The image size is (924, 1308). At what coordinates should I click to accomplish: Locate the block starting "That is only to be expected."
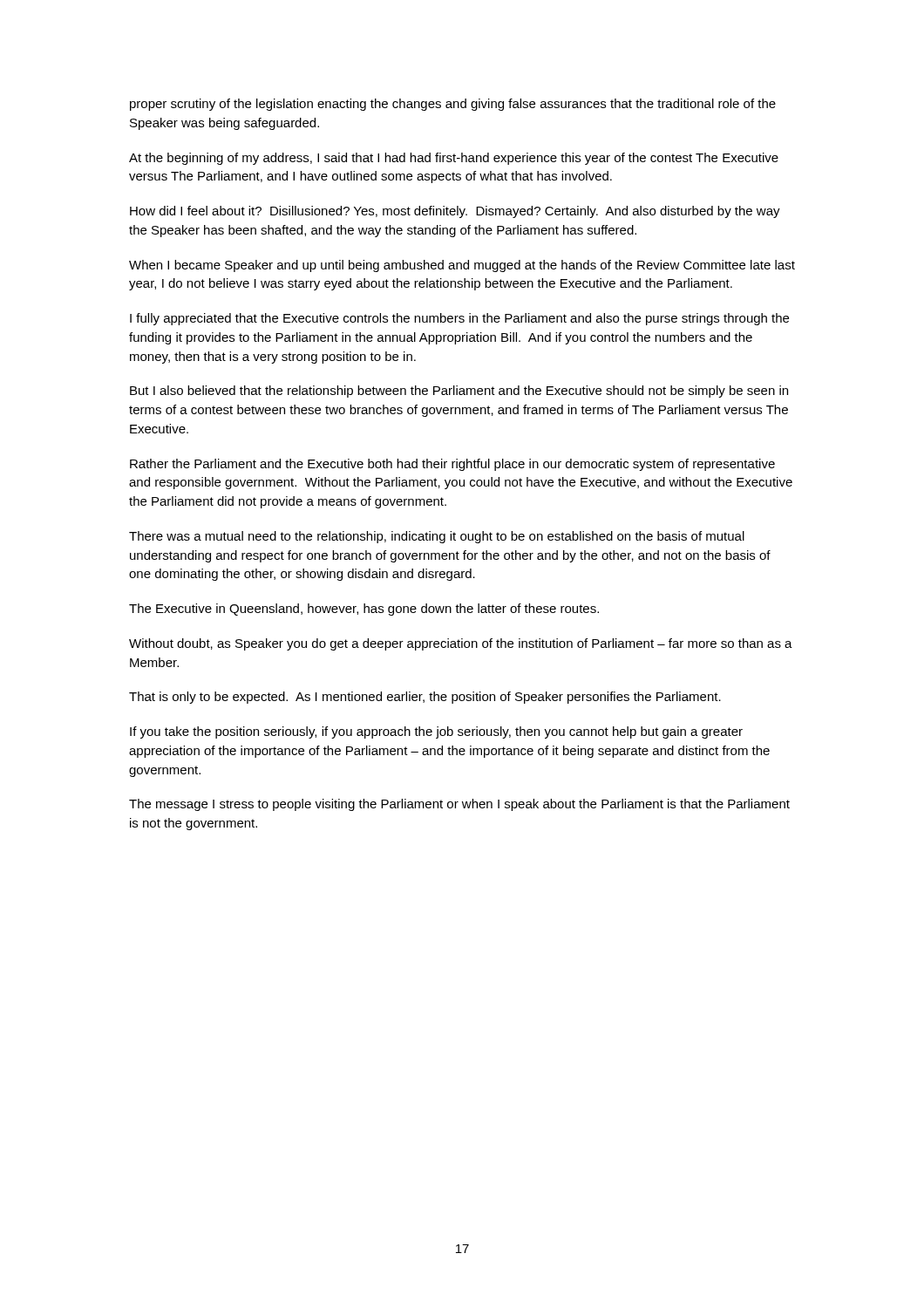[x=425, y=697]
